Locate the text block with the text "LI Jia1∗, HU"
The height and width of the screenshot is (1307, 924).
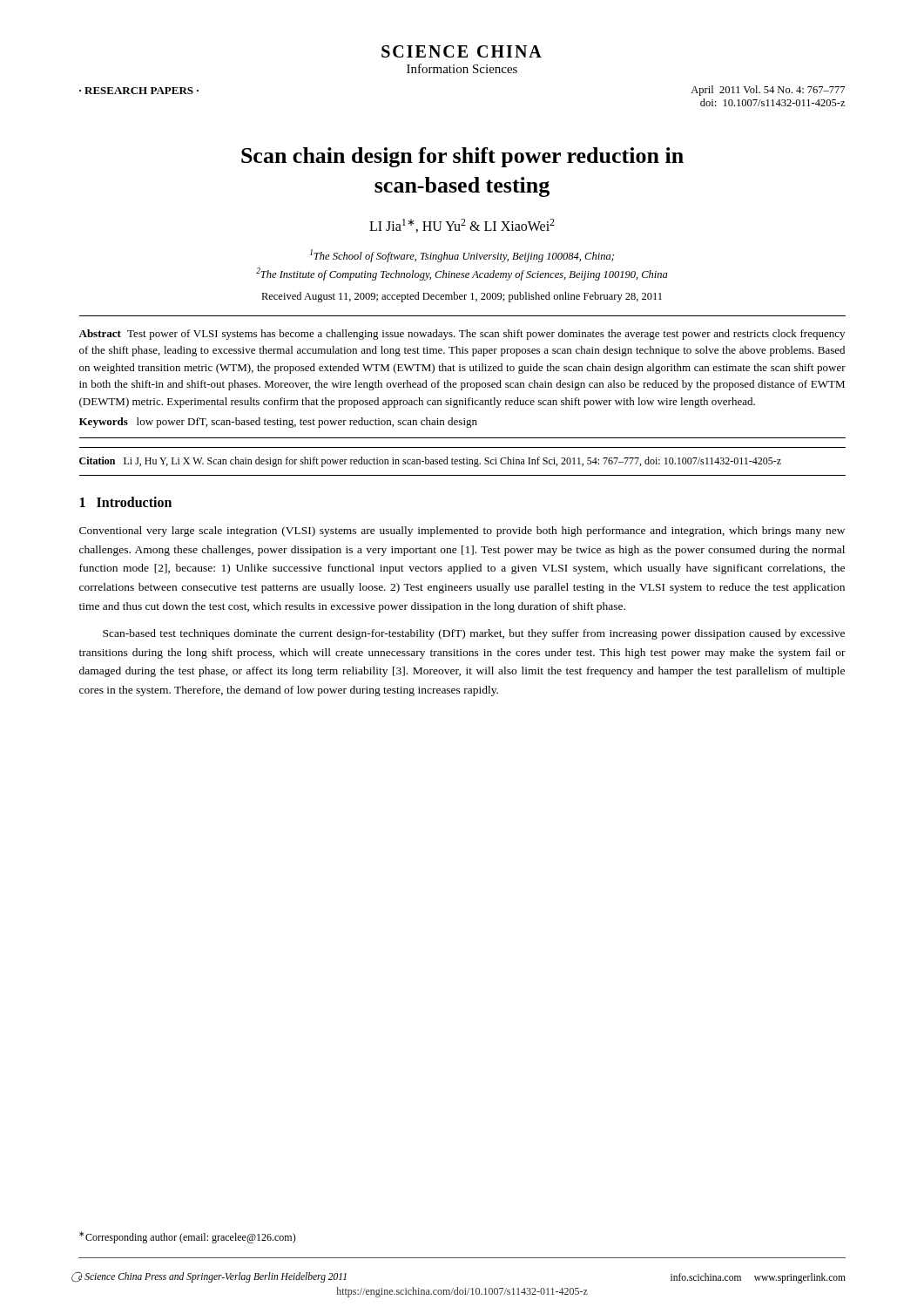[462, 225]
